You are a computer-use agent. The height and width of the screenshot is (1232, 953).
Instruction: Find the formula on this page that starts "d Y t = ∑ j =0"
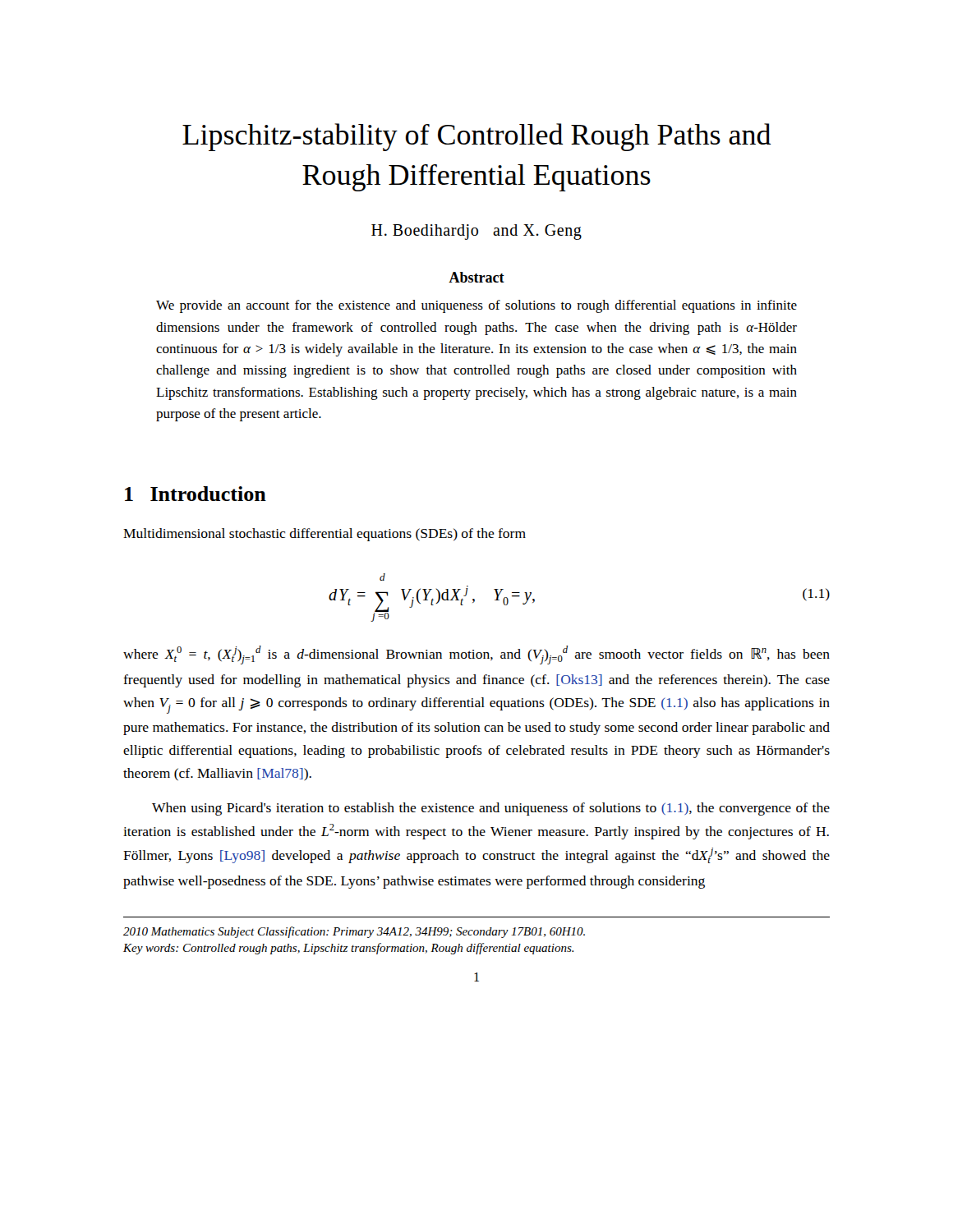click(382, 577)
